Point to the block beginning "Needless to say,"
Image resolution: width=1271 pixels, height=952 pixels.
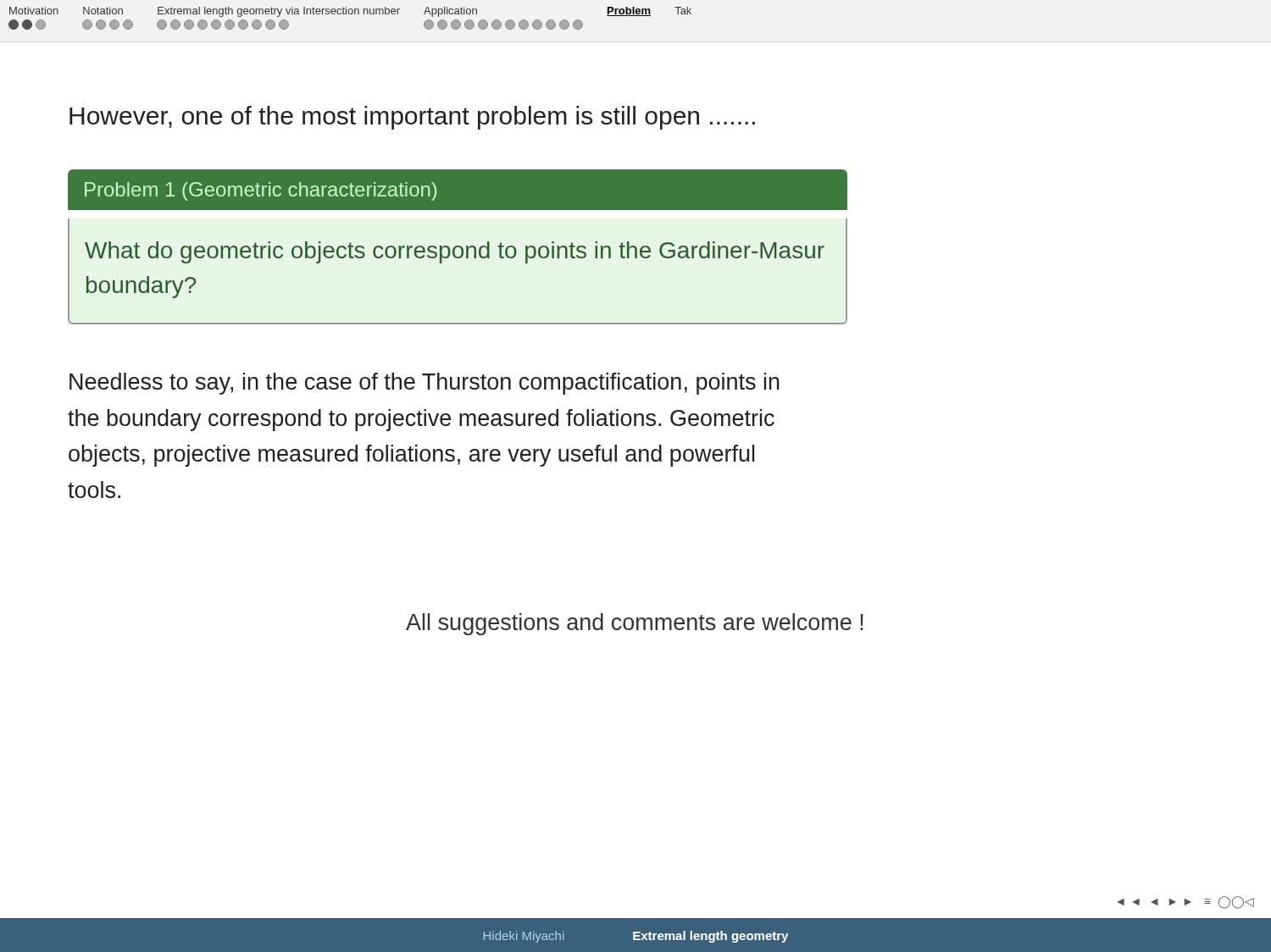[x=424, y=436]
